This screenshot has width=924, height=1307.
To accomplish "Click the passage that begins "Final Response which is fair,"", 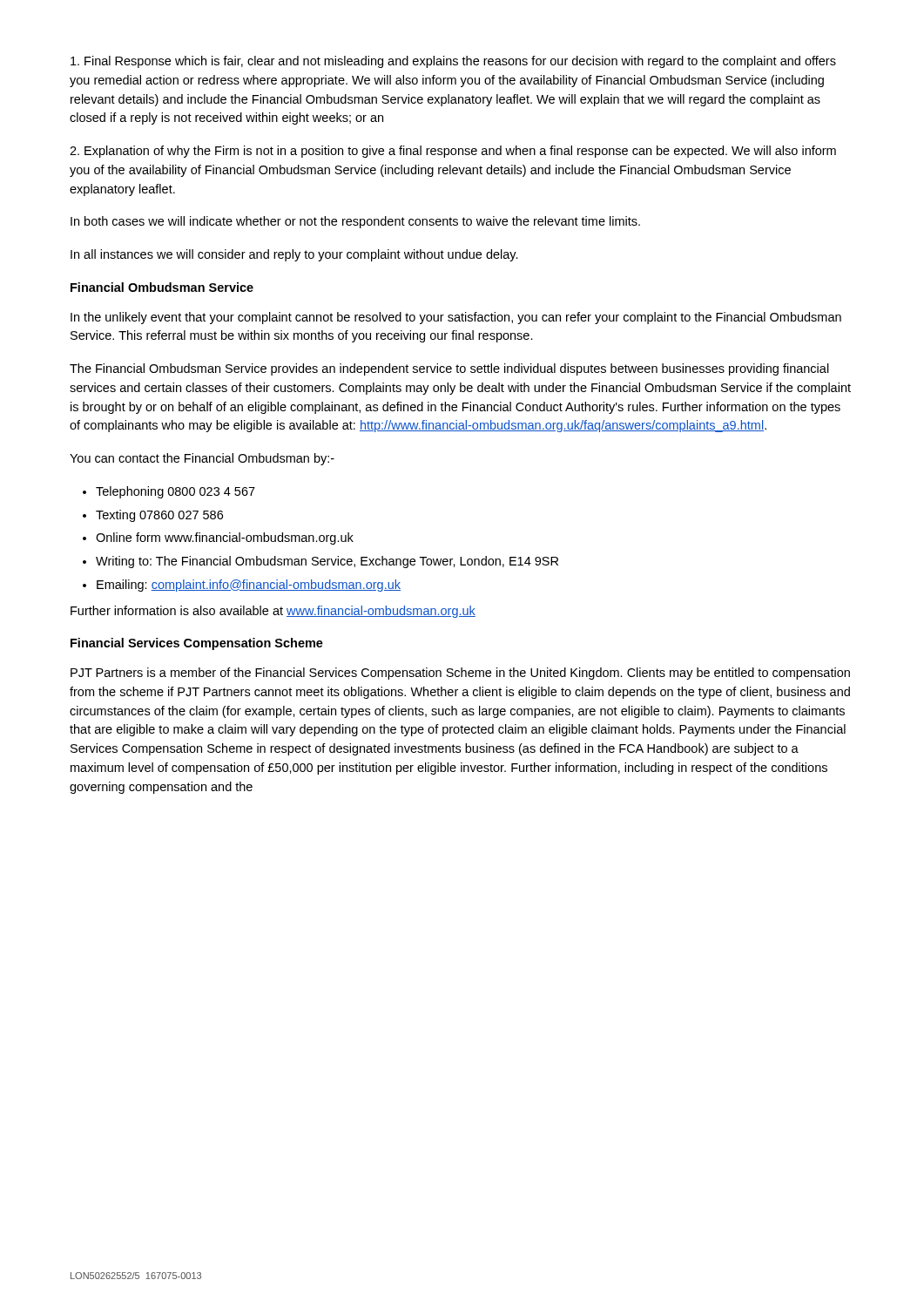I will coord(453,89).
